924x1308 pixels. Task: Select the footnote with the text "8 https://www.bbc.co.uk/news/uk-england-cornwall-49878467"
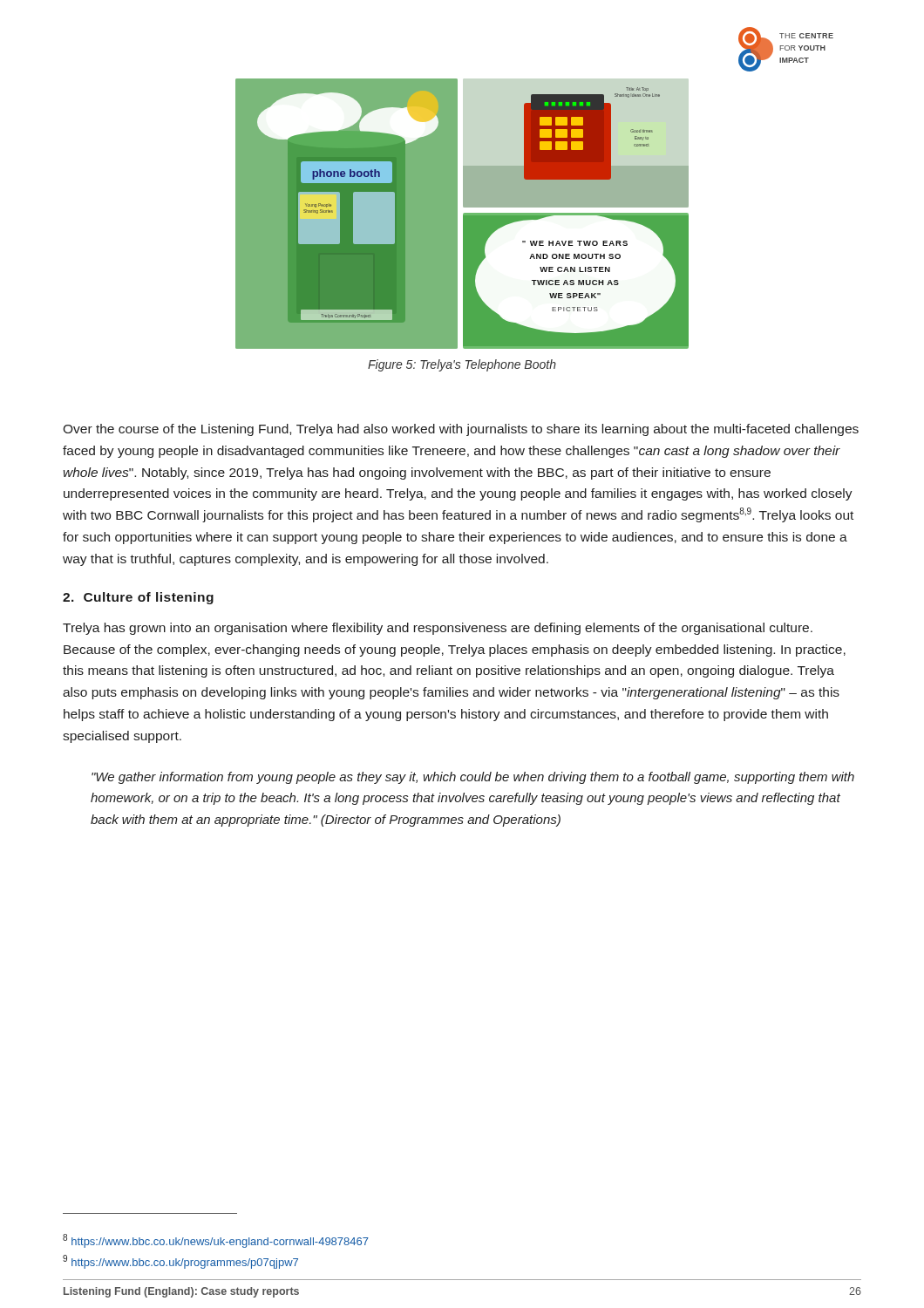coord(216,1241)
